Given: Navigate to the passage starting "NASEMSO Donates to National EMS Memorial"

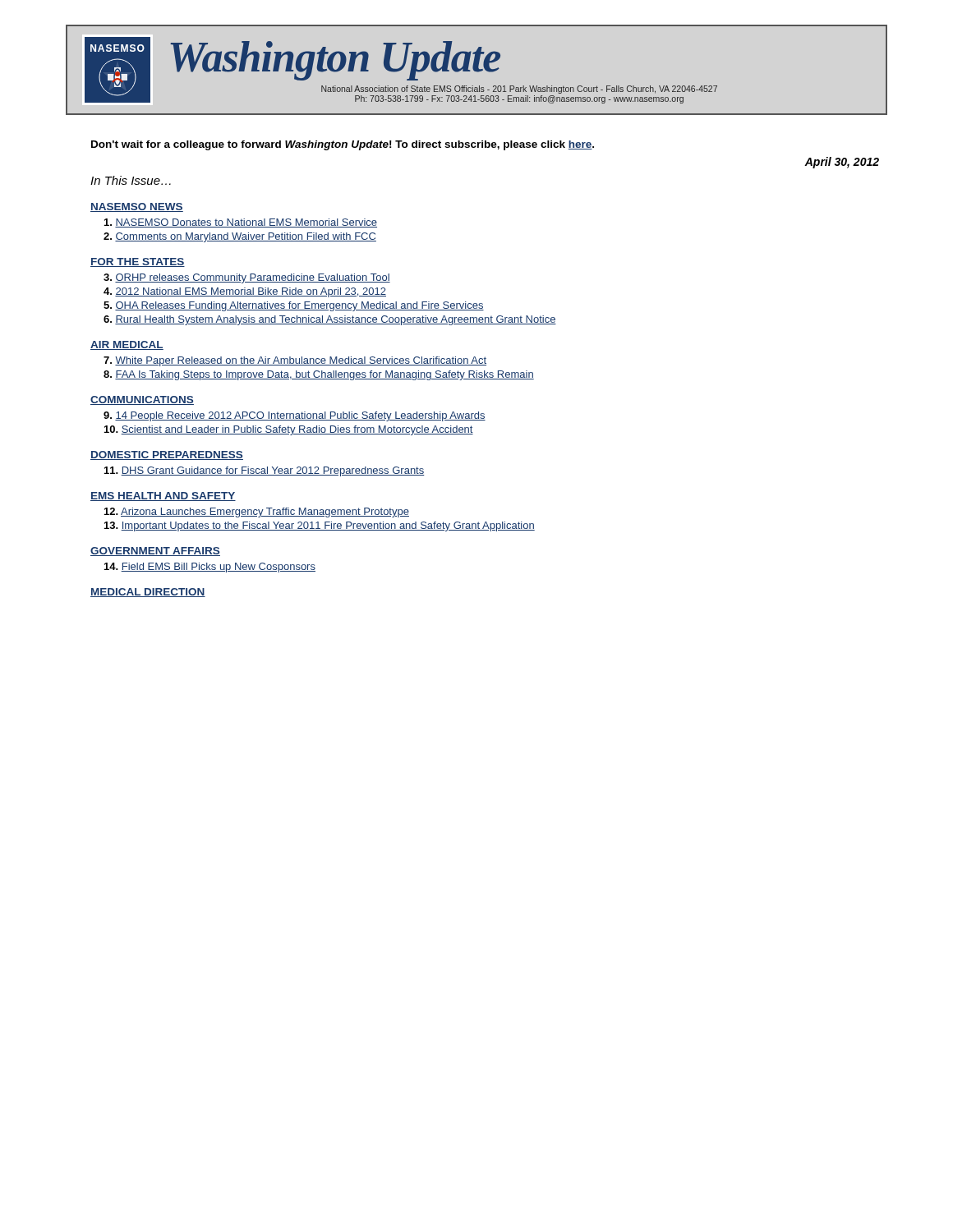Looking at the screenshot, I should coord(240,222).
